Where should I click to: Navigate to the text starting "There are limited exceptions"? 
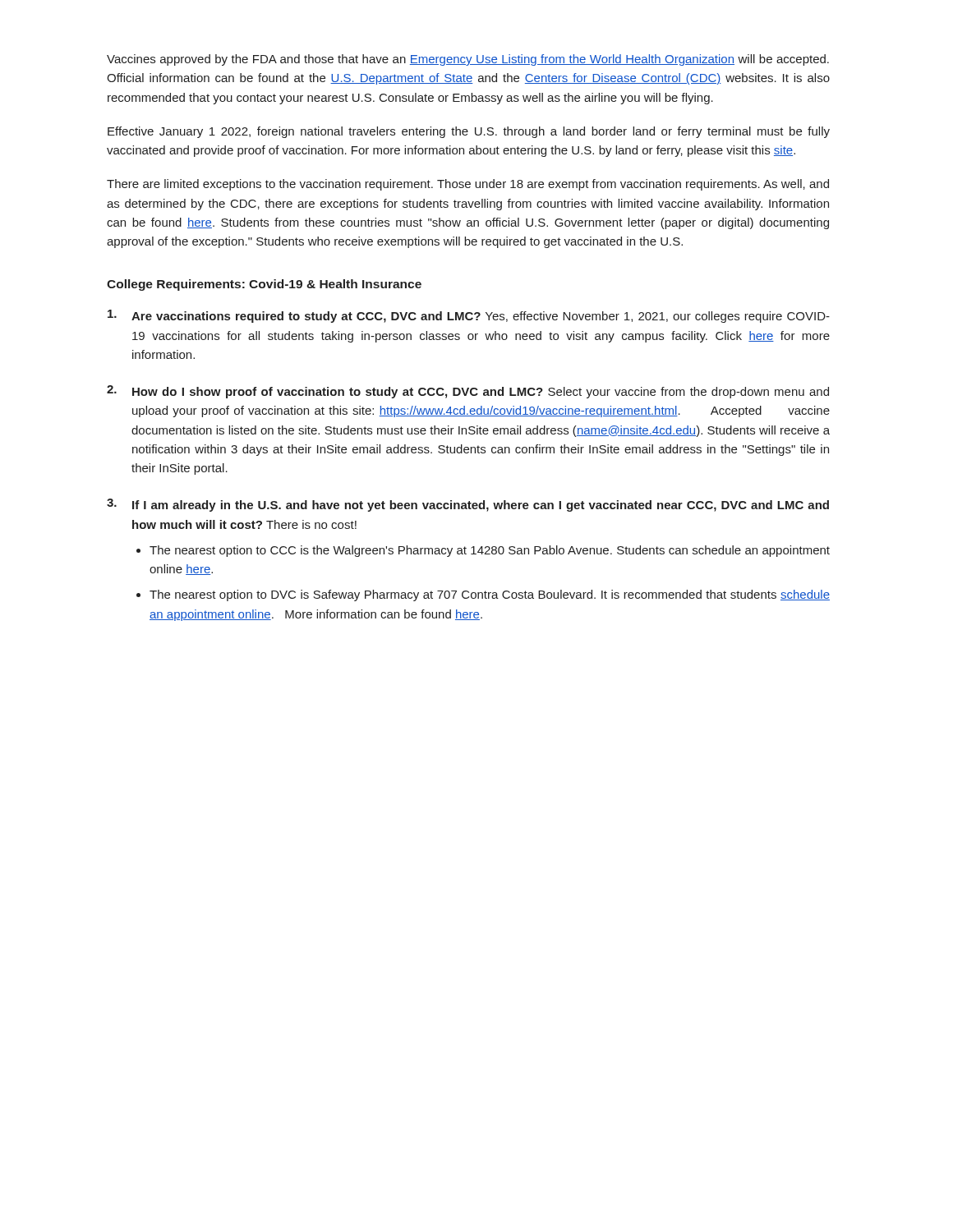tap(468, 212)
